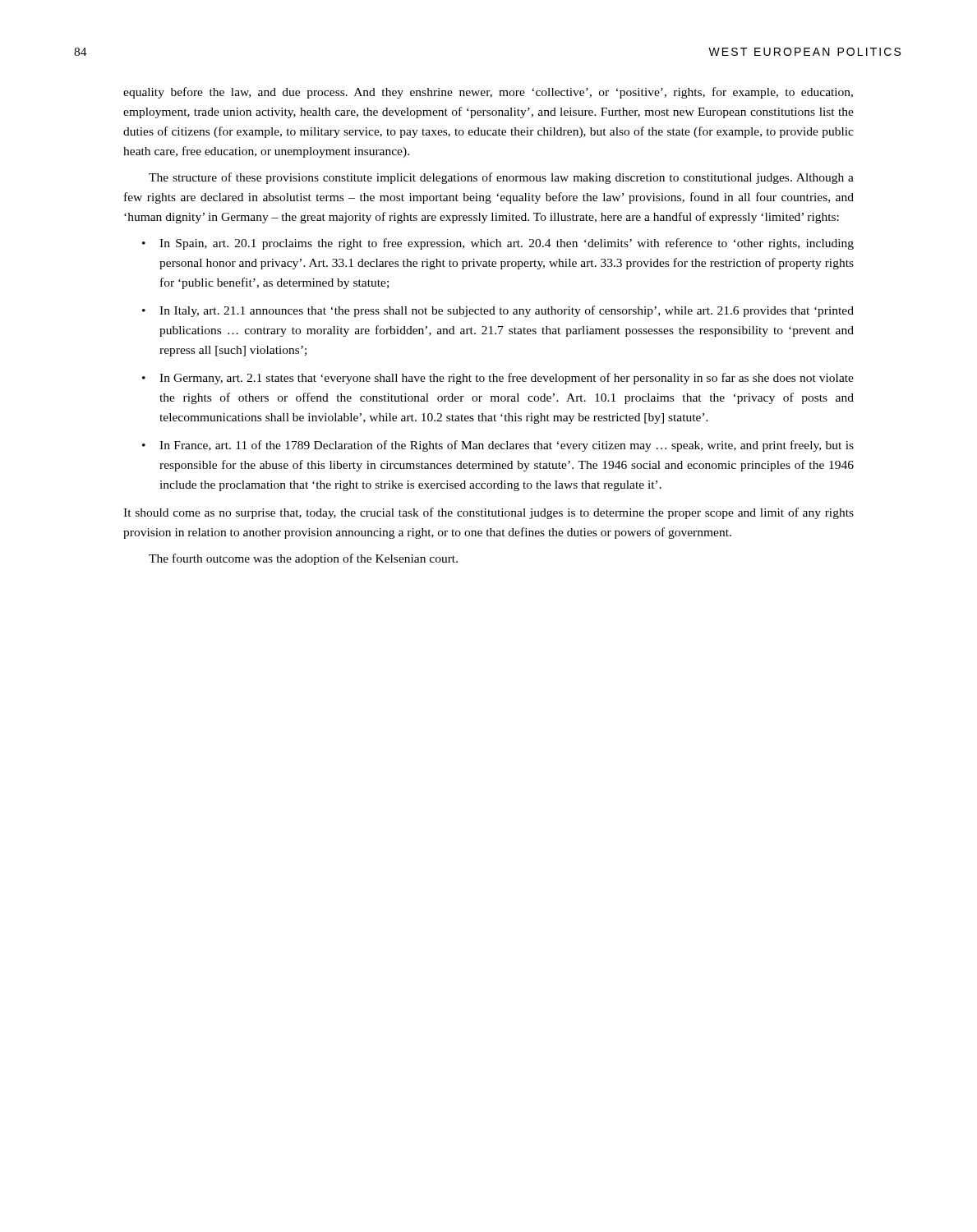Locate the block starting "It should come as no surprise that,"
Image resolution: width=977 pixels, height=1232 pixels.
(x=488, y=523)
